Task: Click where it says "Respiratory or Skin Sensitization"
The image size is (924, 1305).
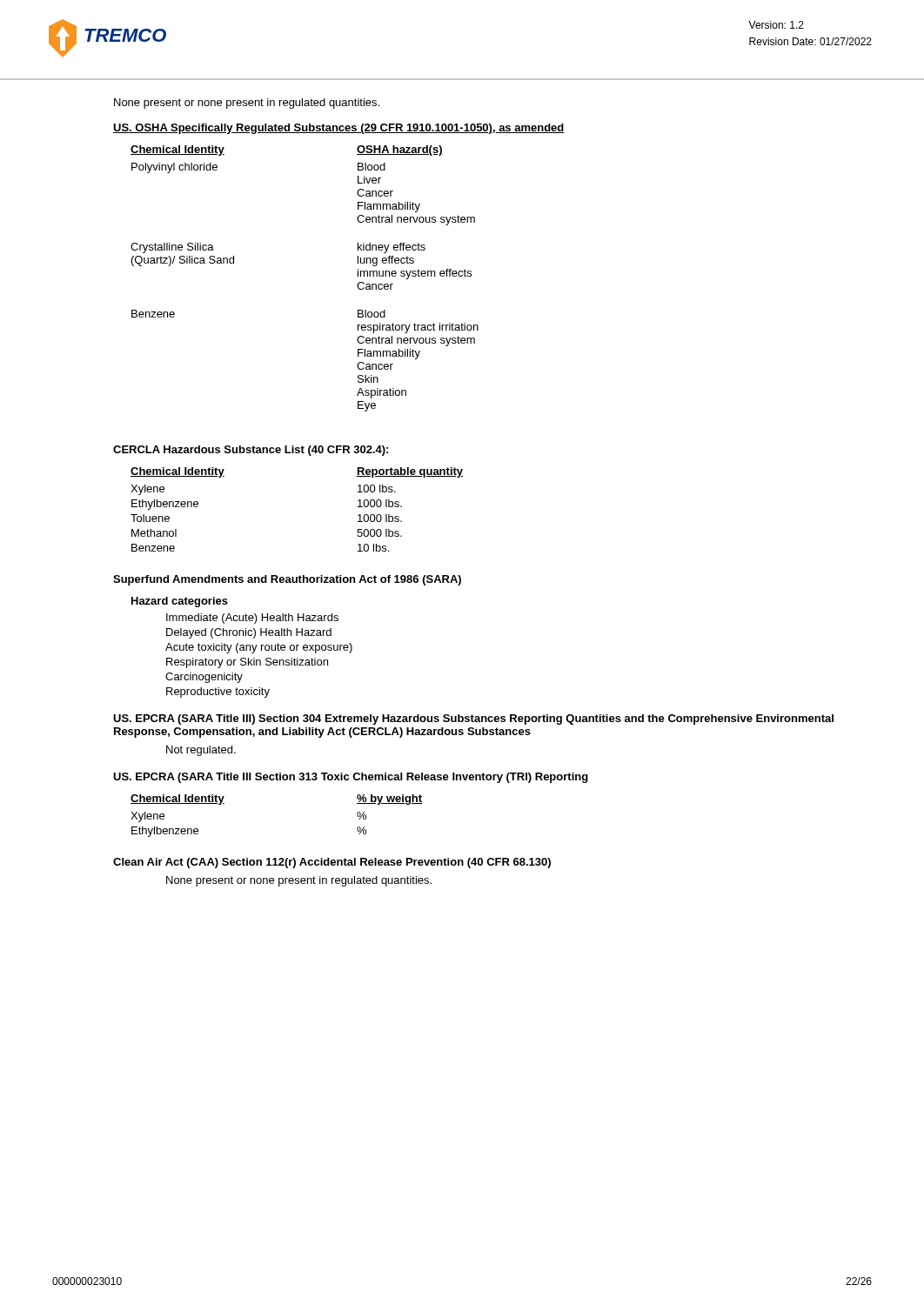Action: tap(247, 662)
